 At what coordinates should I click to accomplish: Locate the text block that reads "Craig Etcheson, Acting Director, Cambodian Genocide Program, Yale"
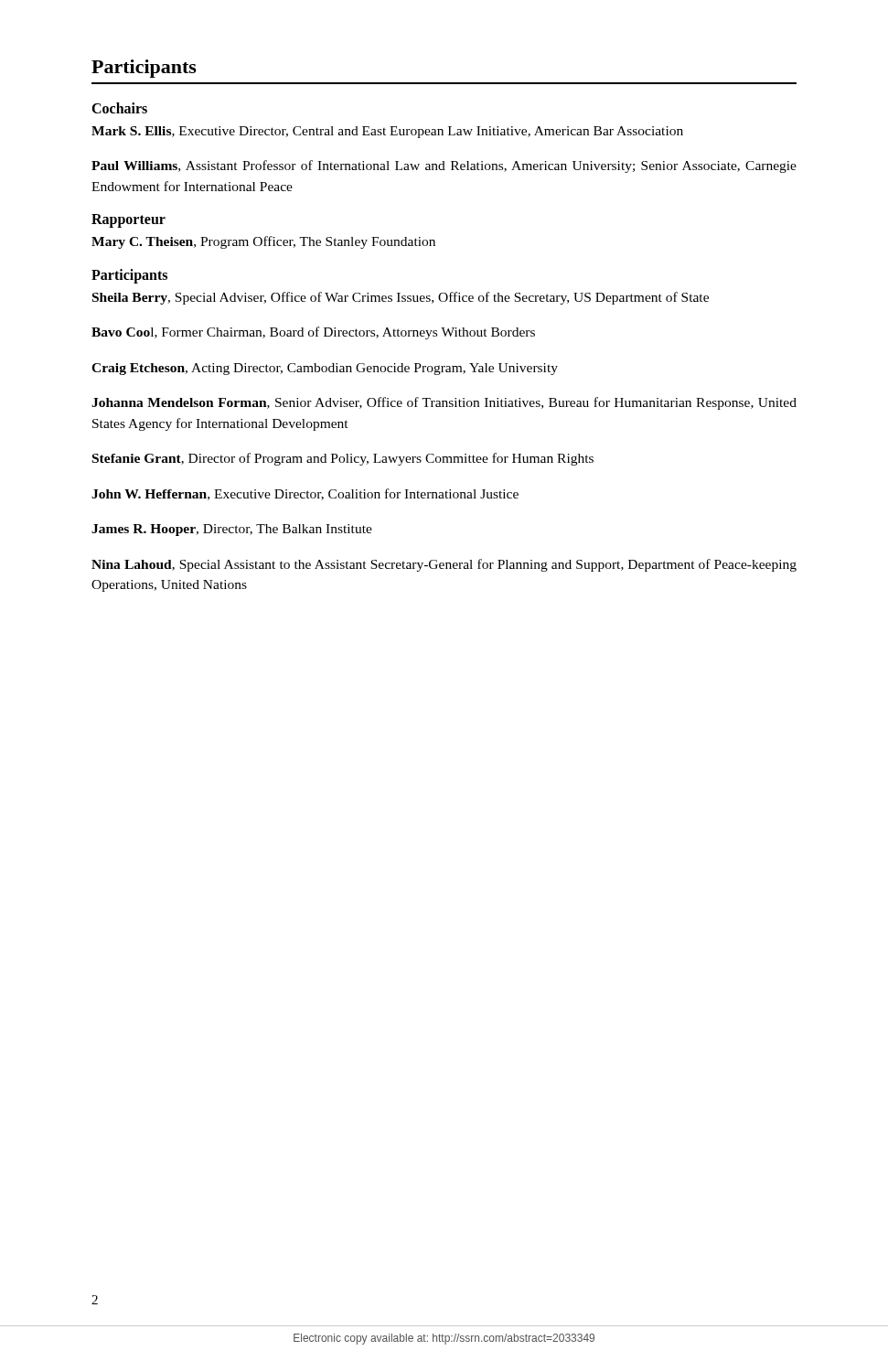click(325, 367)
